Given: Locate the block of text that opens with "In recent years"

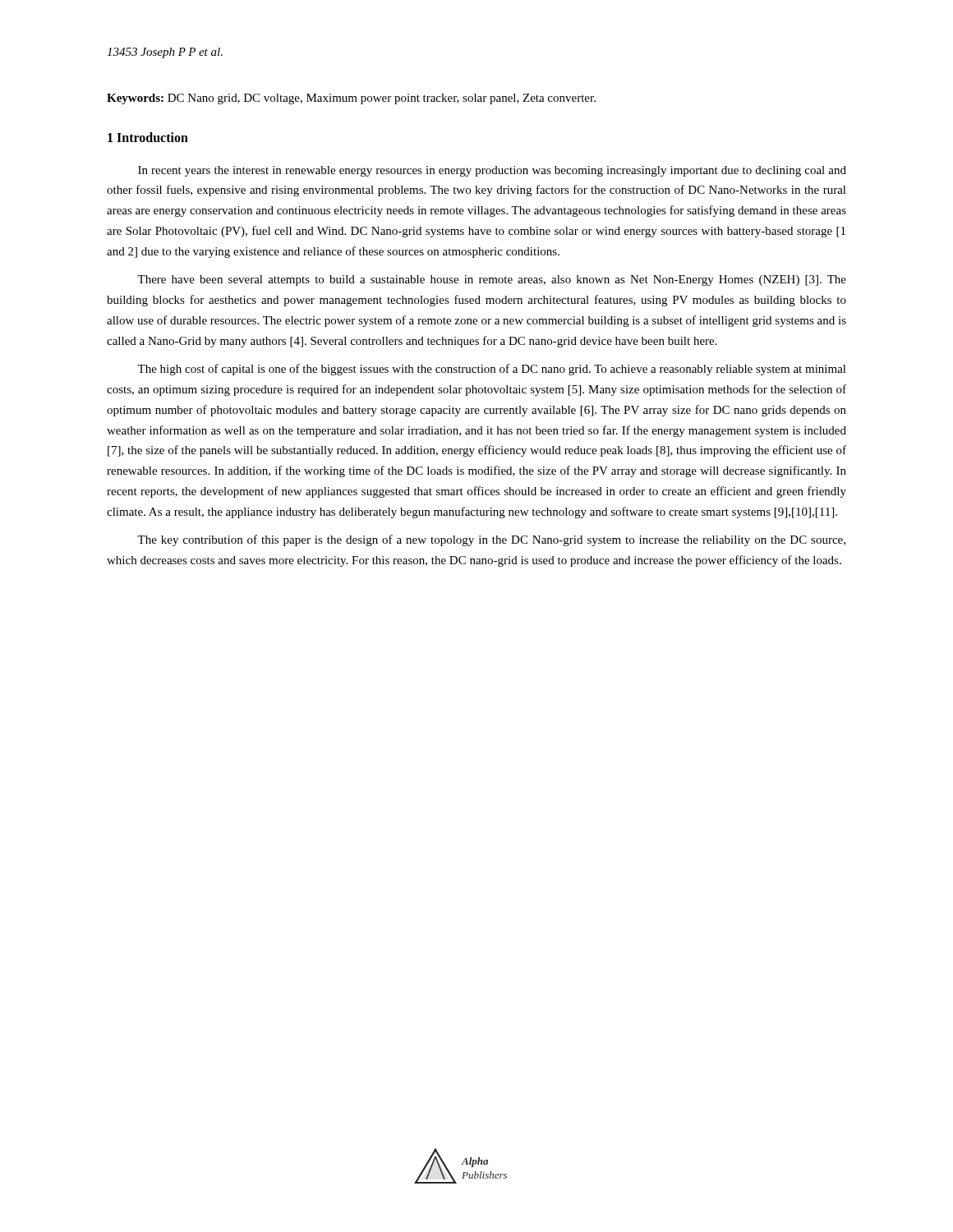Looking at the screenshot, I should [x=476, y=365].
